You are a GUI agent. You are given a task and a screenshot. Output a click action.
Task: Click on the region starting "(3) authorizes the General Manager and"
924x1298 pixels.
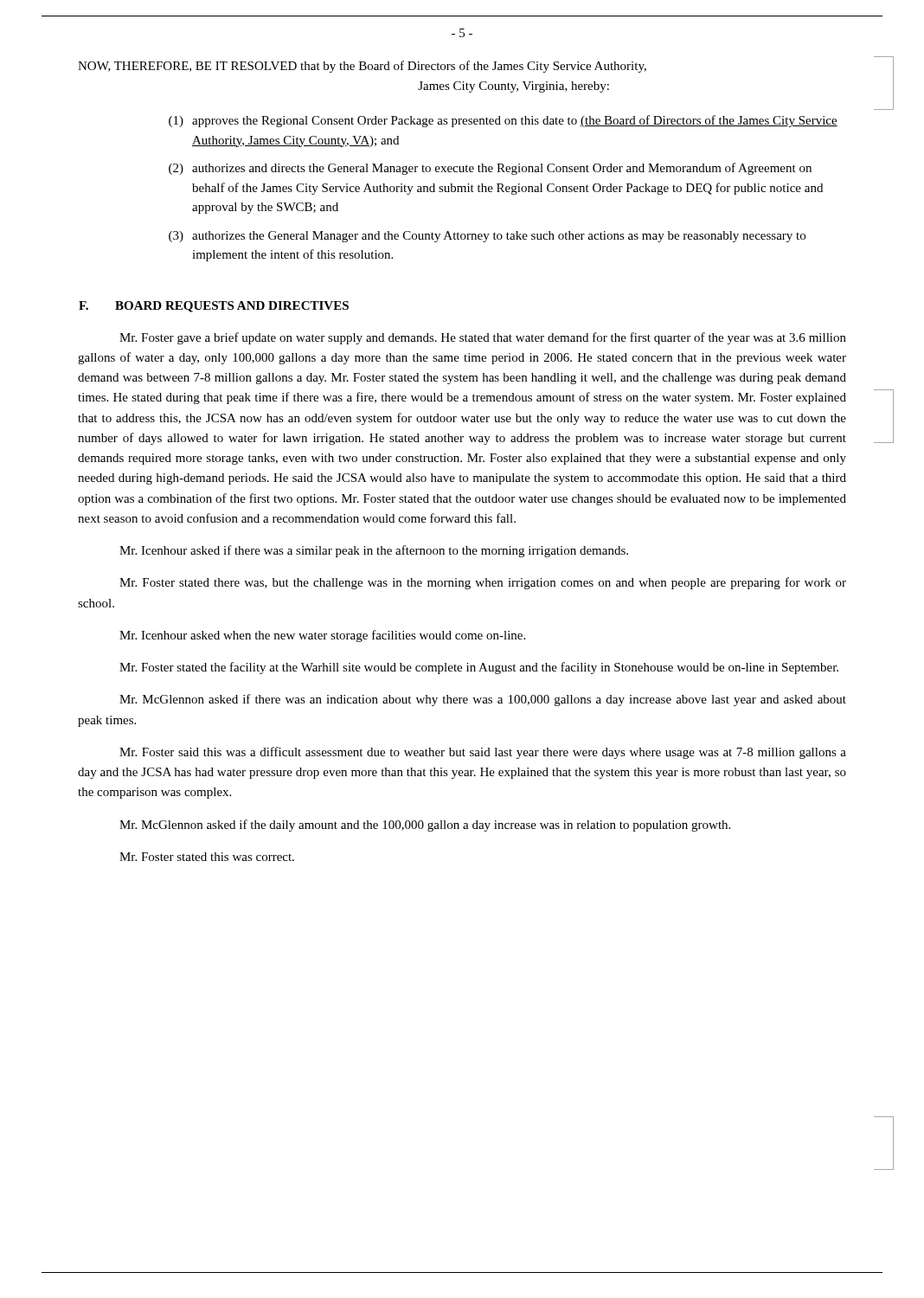(501, 245)
